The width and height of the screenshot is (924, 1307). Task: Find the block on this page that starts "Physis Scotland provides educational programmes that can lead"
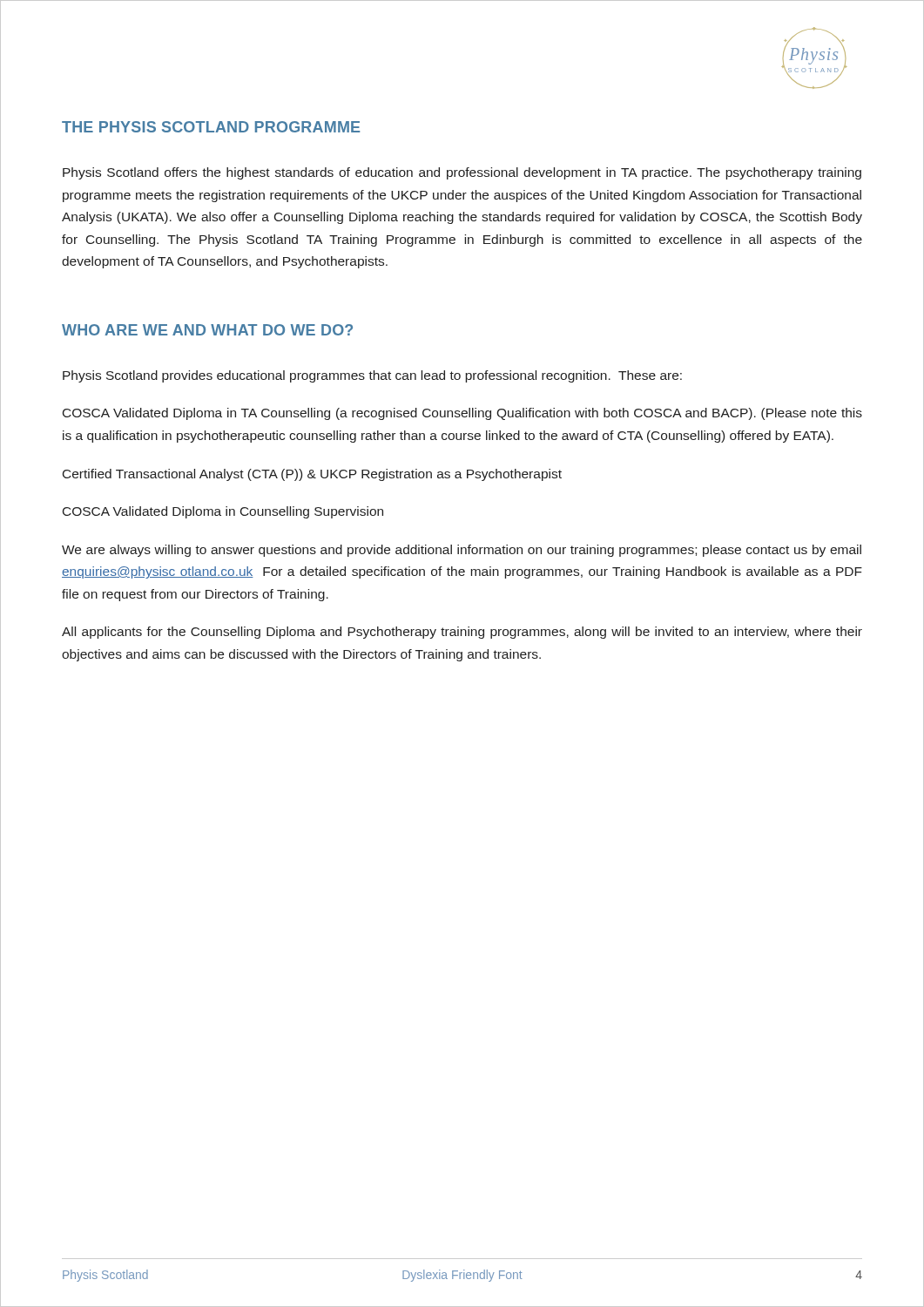pos(372,375)
